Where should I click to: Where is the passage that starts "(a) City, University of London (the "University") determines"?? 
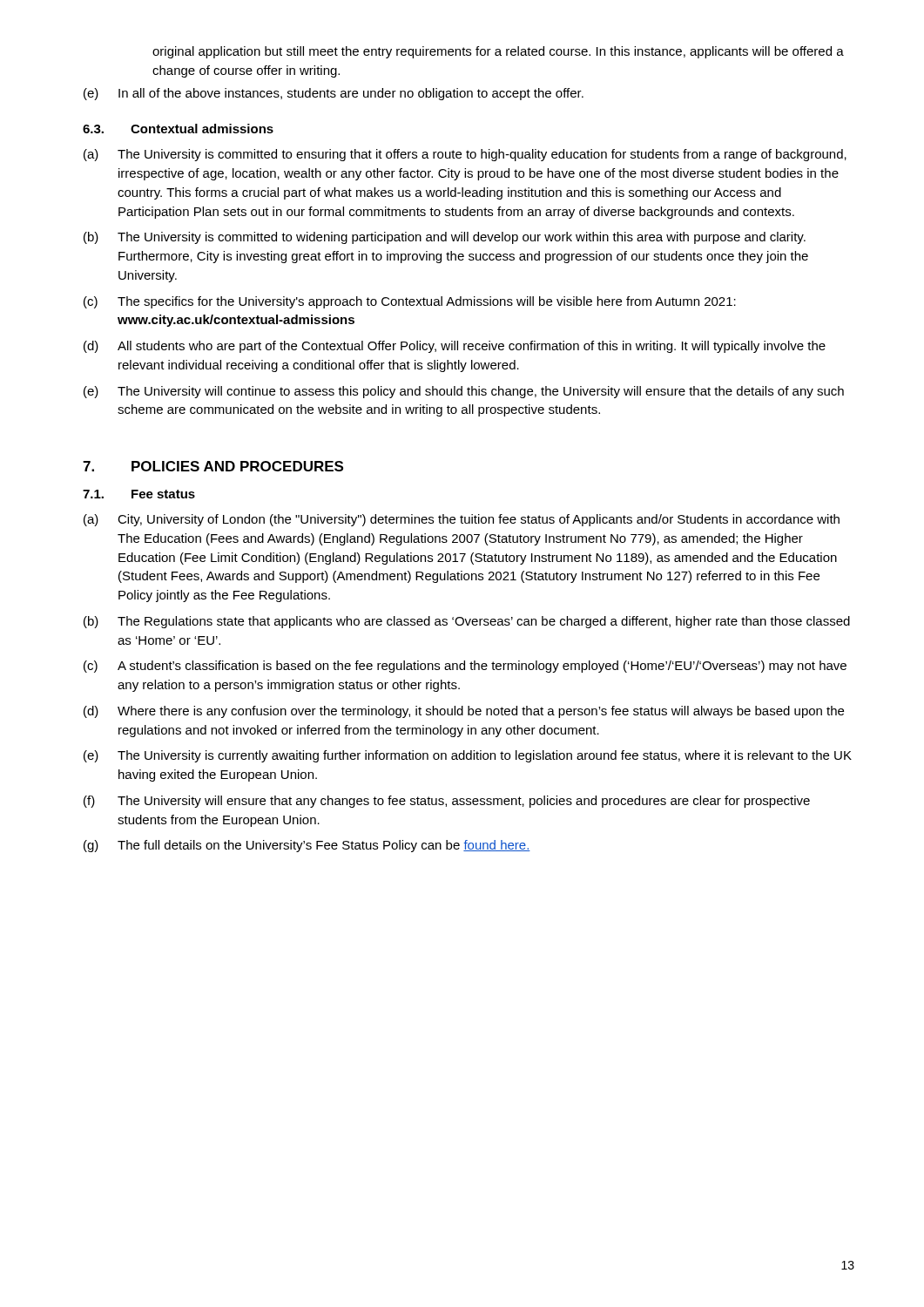coord(469,557)
